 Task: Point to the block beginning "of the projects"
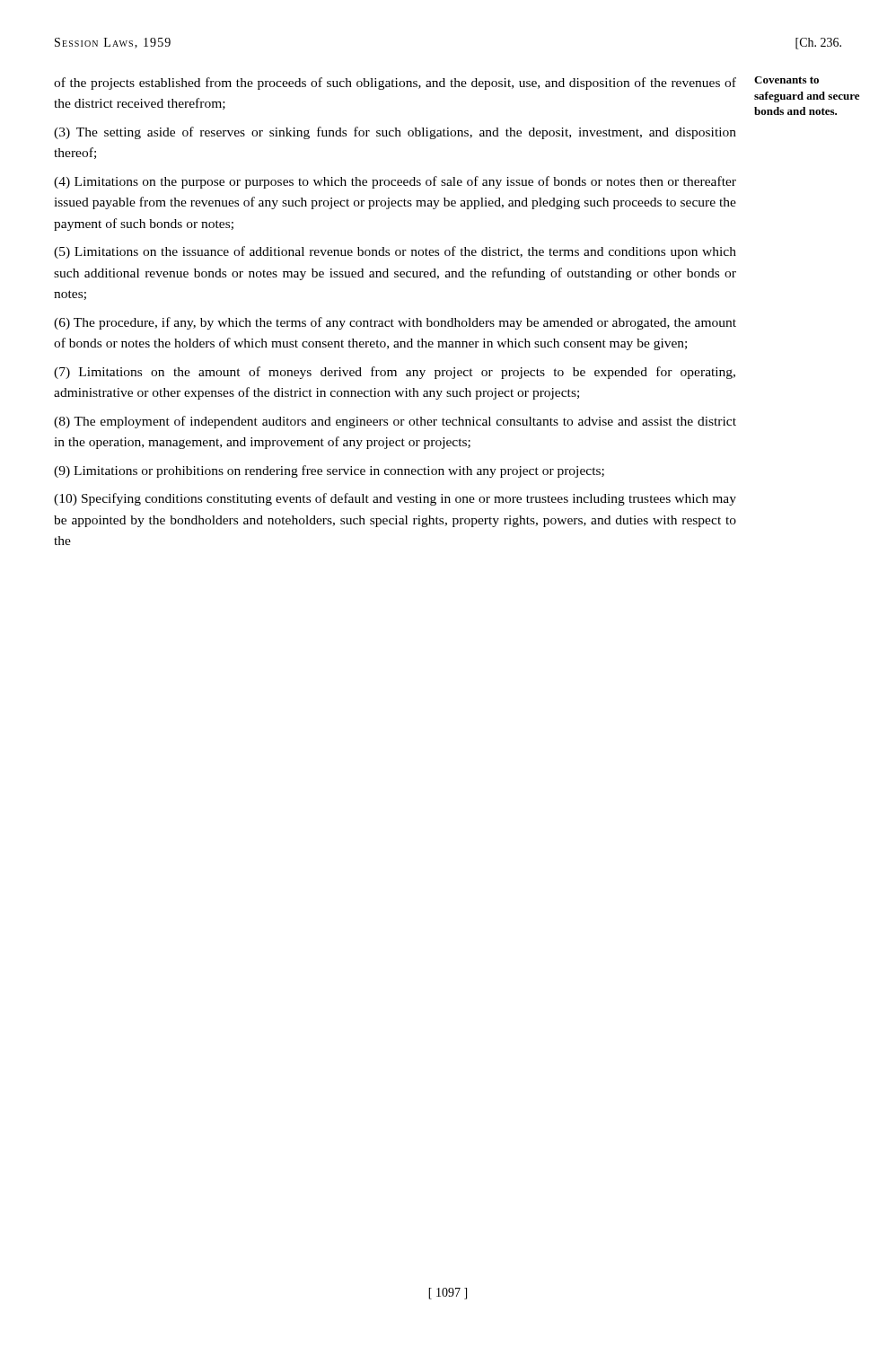(x=395, y=93)
